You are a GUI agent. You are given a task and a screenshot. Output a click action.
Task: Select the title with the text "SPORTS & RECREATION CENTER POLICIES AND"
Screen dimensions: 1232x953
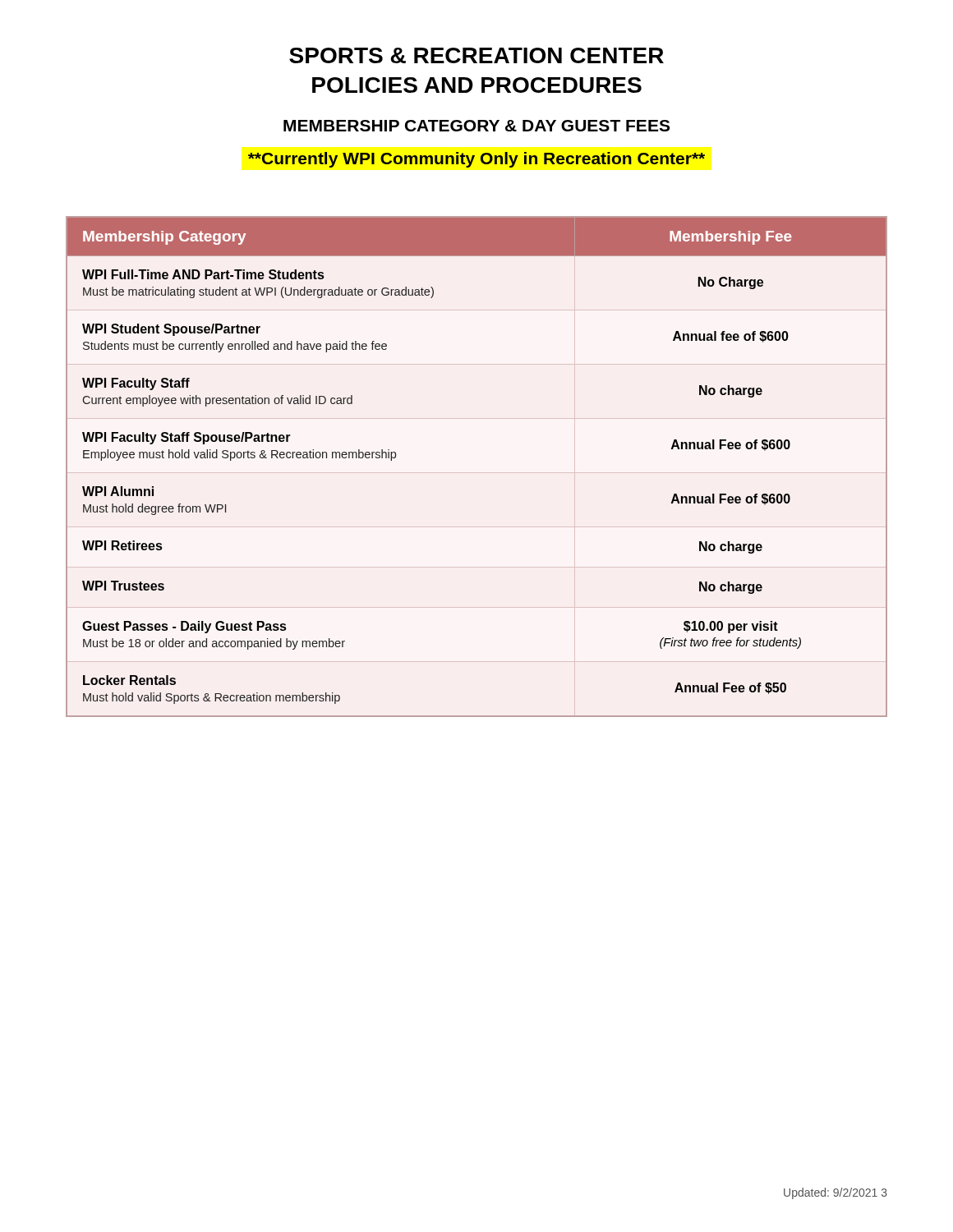pyautogui.click(x=476, y=70)
